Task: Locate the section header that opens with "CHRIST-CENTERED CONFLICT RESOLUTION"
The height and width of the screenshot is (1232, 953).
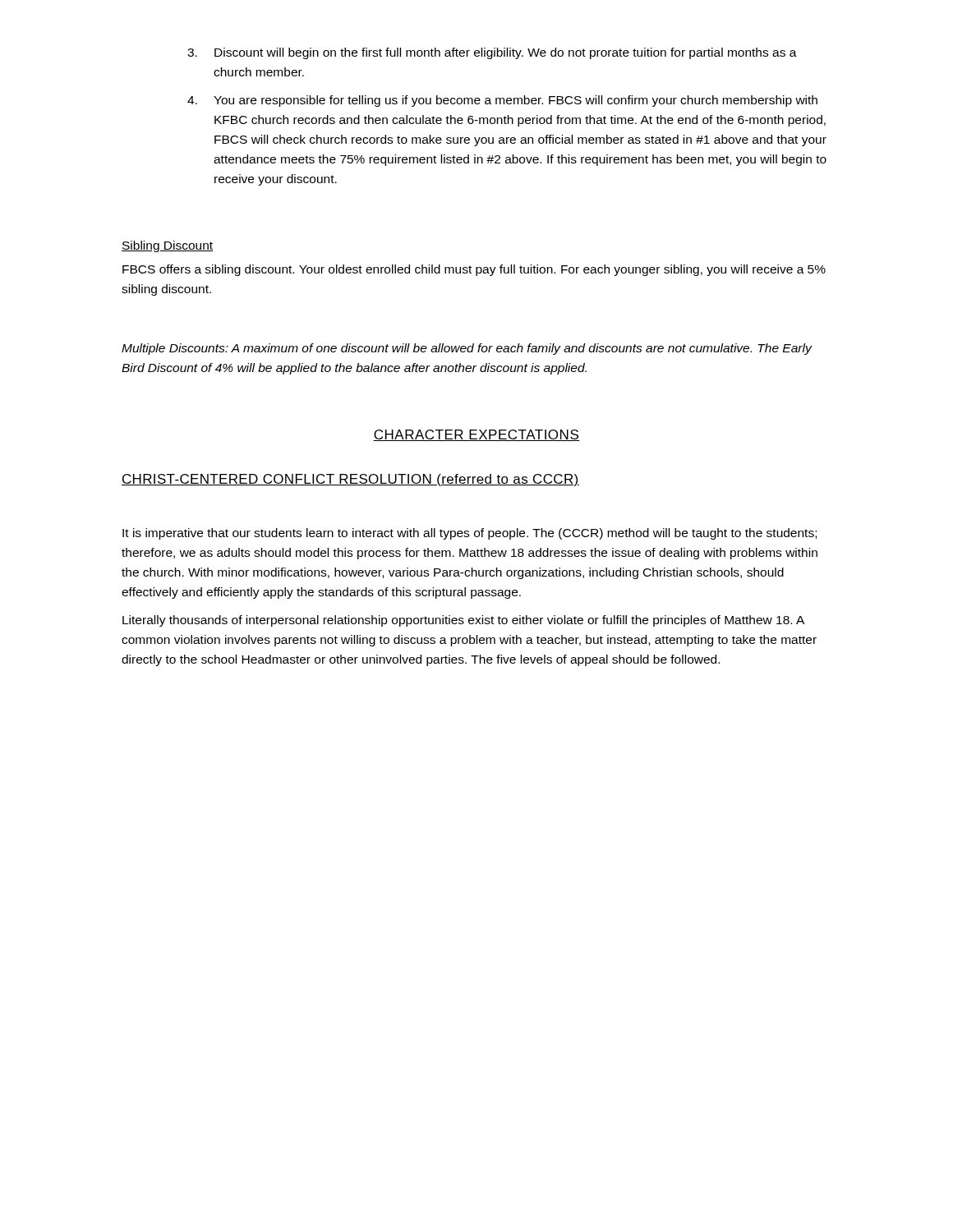Action: tap(350, 479)
